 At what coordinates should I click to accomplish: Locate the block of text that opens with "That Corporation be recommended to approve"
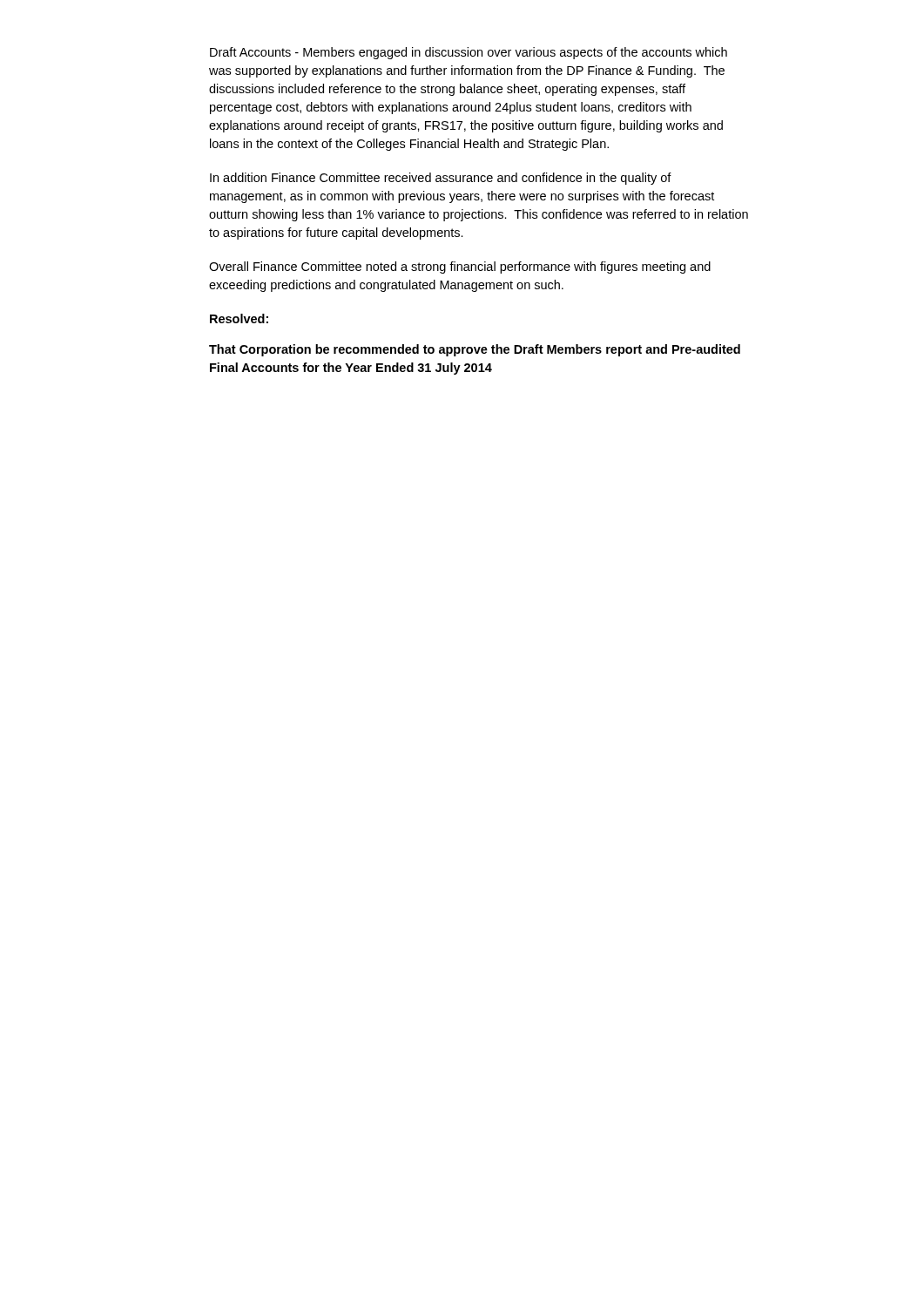point(475,359)
